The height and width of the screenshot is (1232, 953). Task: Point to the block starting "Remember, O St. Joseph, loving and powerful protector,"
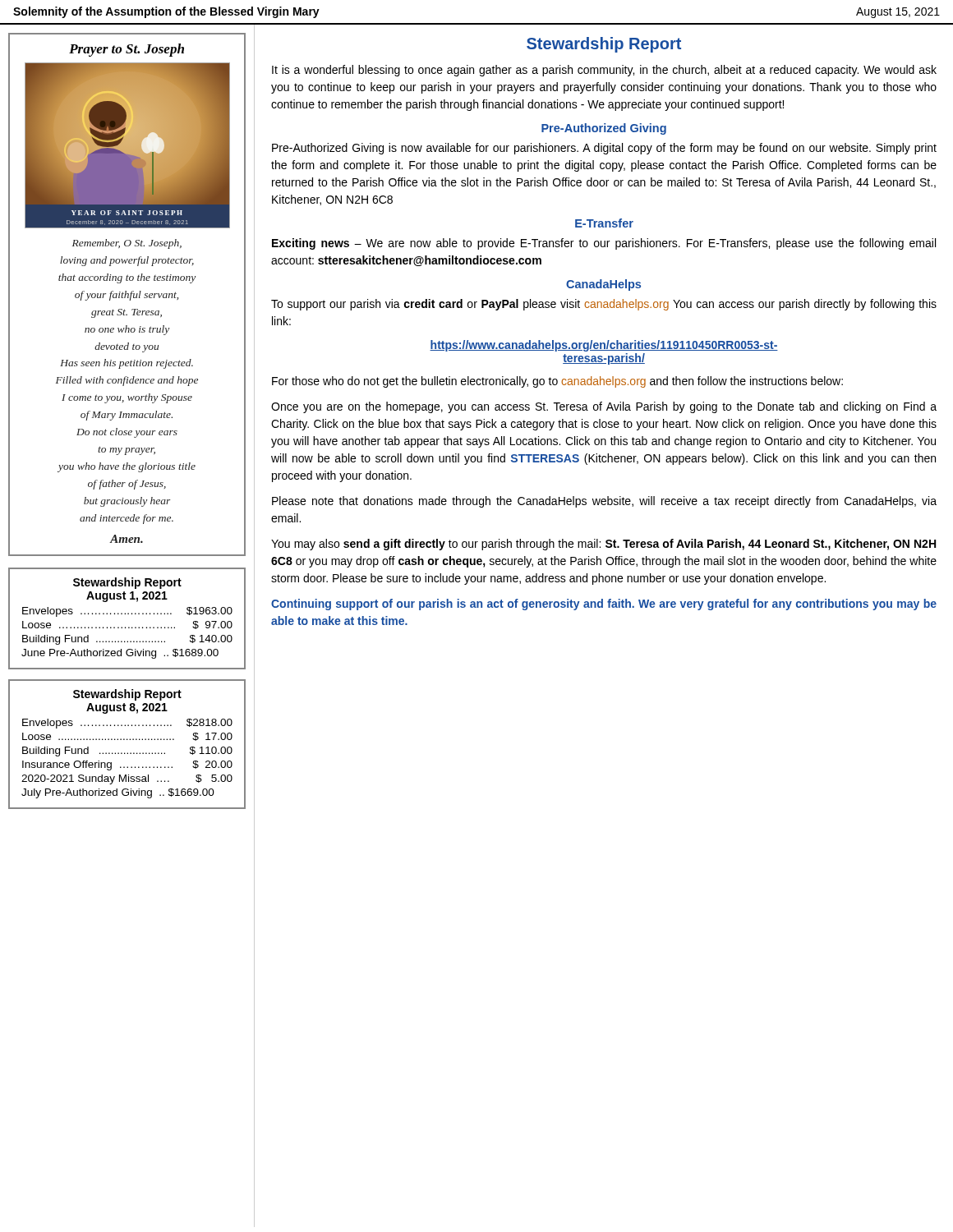(x=127, y=380)
